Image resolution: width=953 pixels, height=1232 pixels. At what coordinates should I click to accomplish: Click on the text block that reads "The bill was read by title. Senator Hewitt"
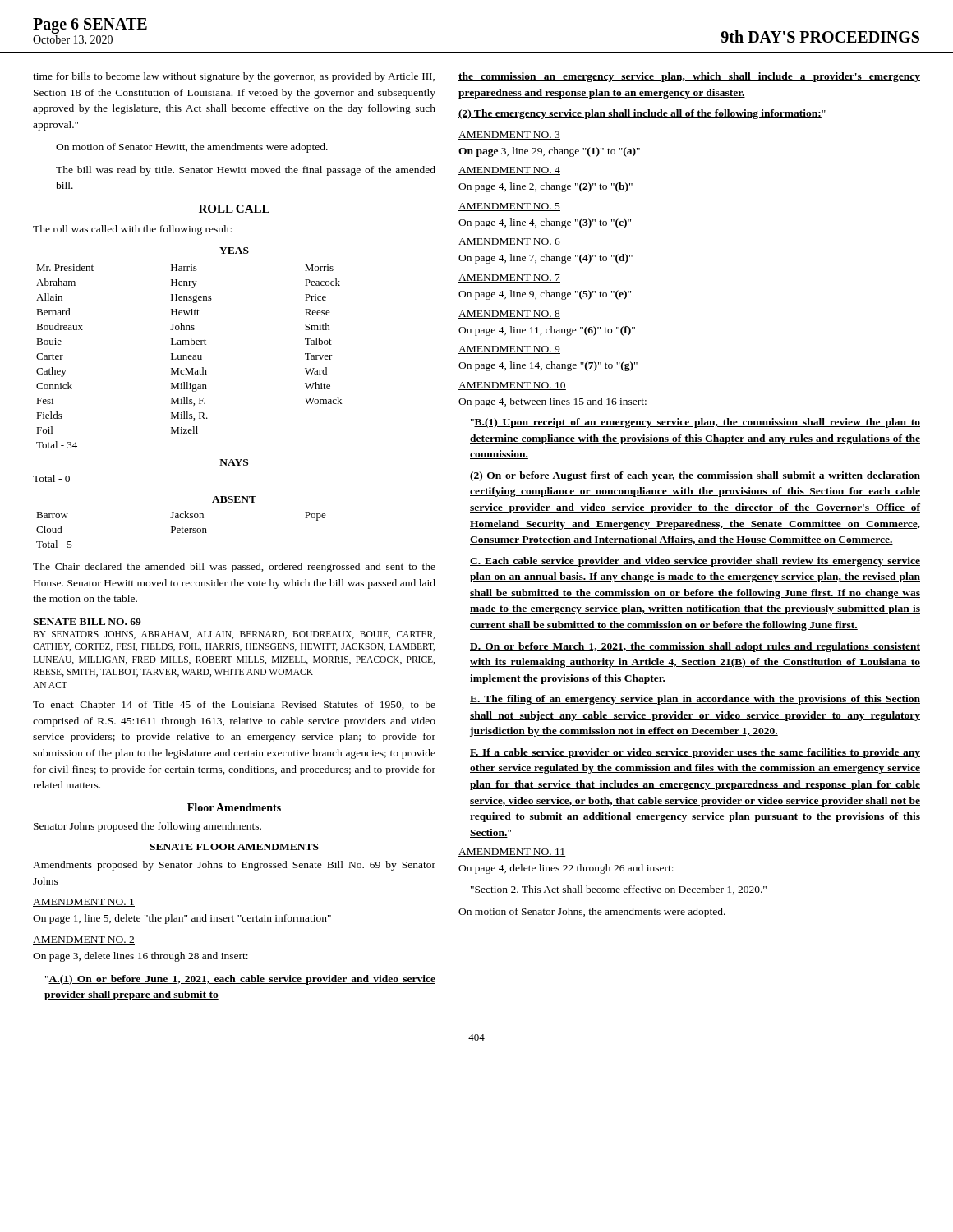pos(246,178)
